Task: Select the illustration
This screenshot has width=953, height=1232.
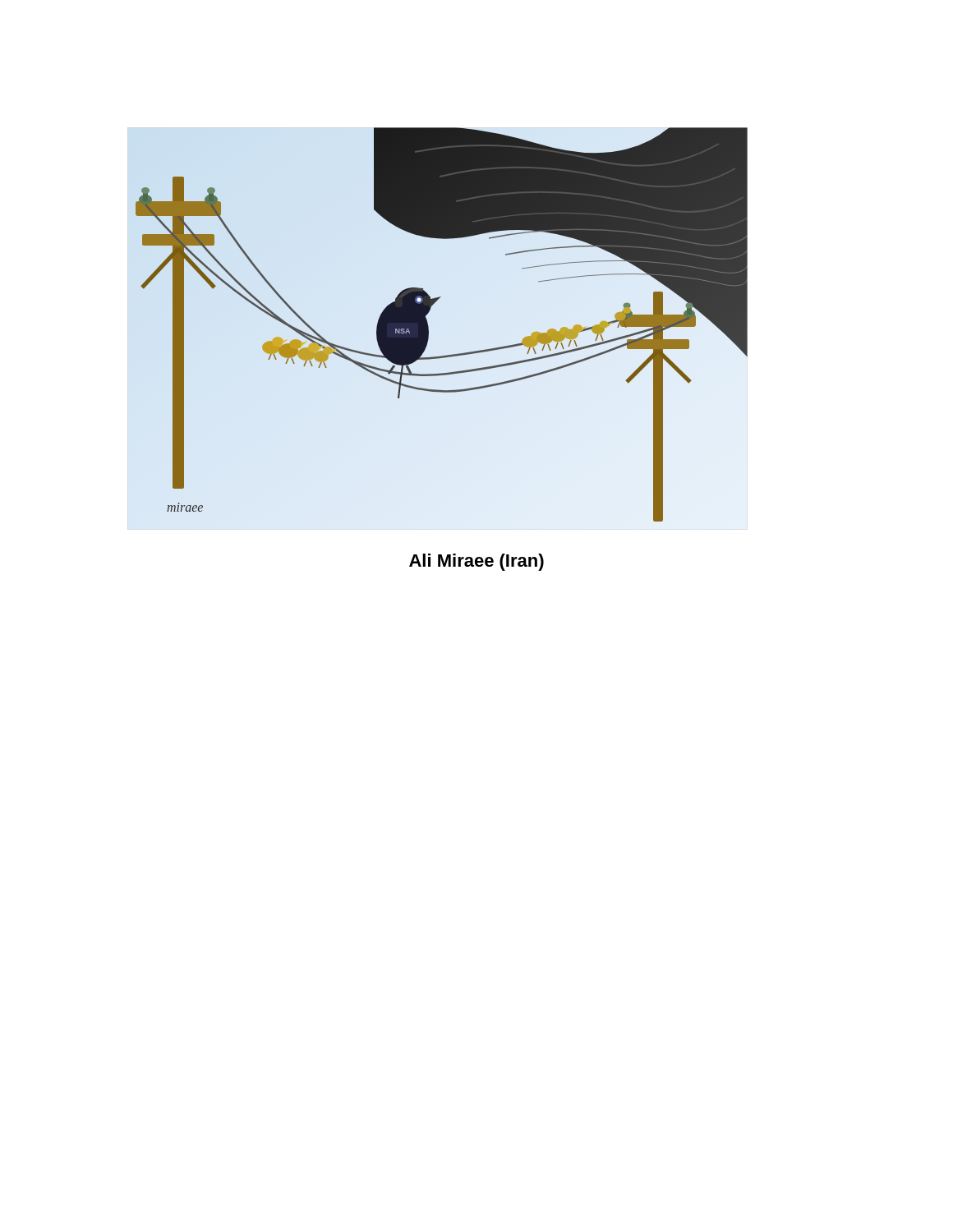Action: point(437,329)
